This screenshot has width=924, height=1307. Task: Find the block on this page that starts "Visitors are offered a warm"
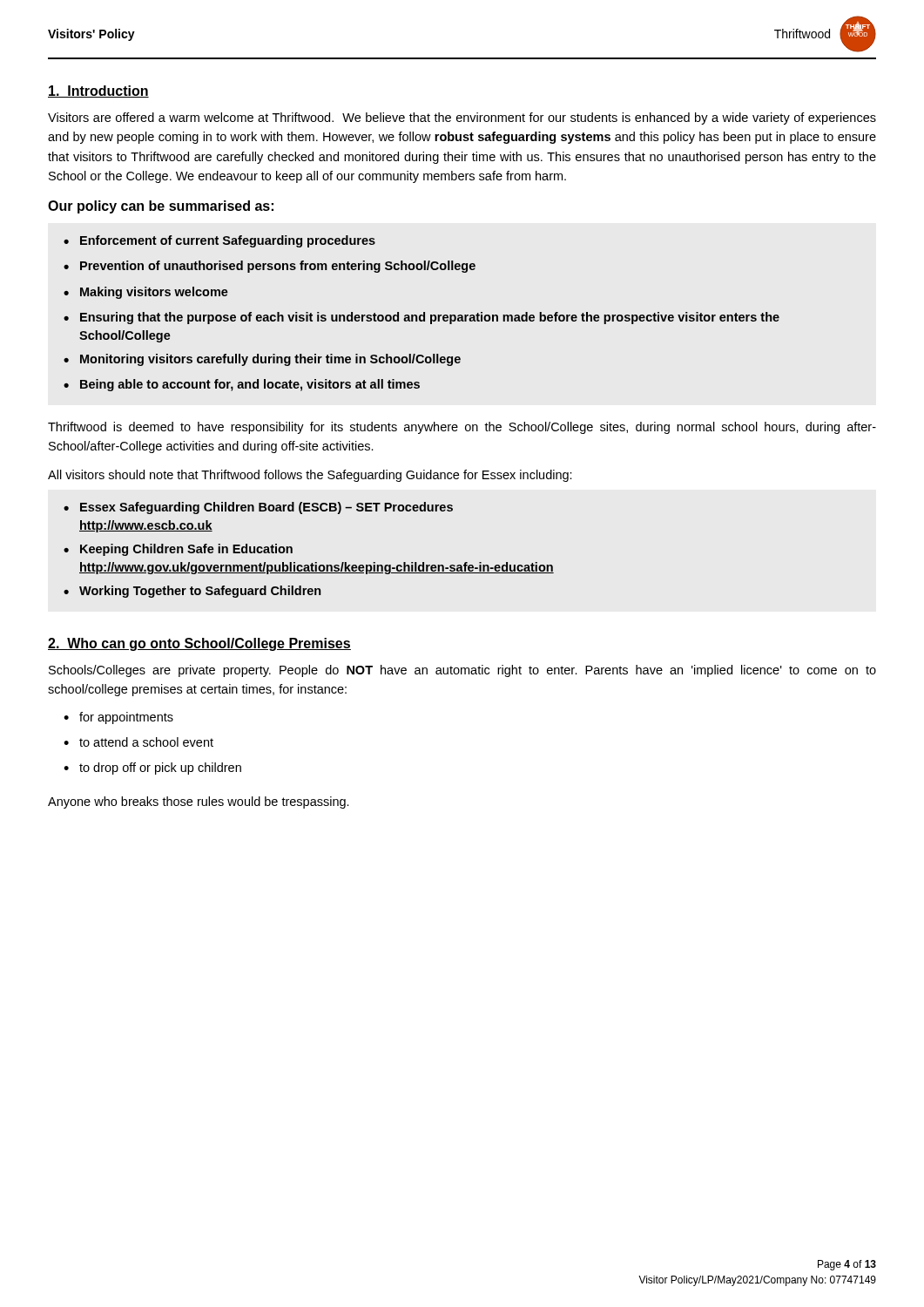(x=462, y=147)
